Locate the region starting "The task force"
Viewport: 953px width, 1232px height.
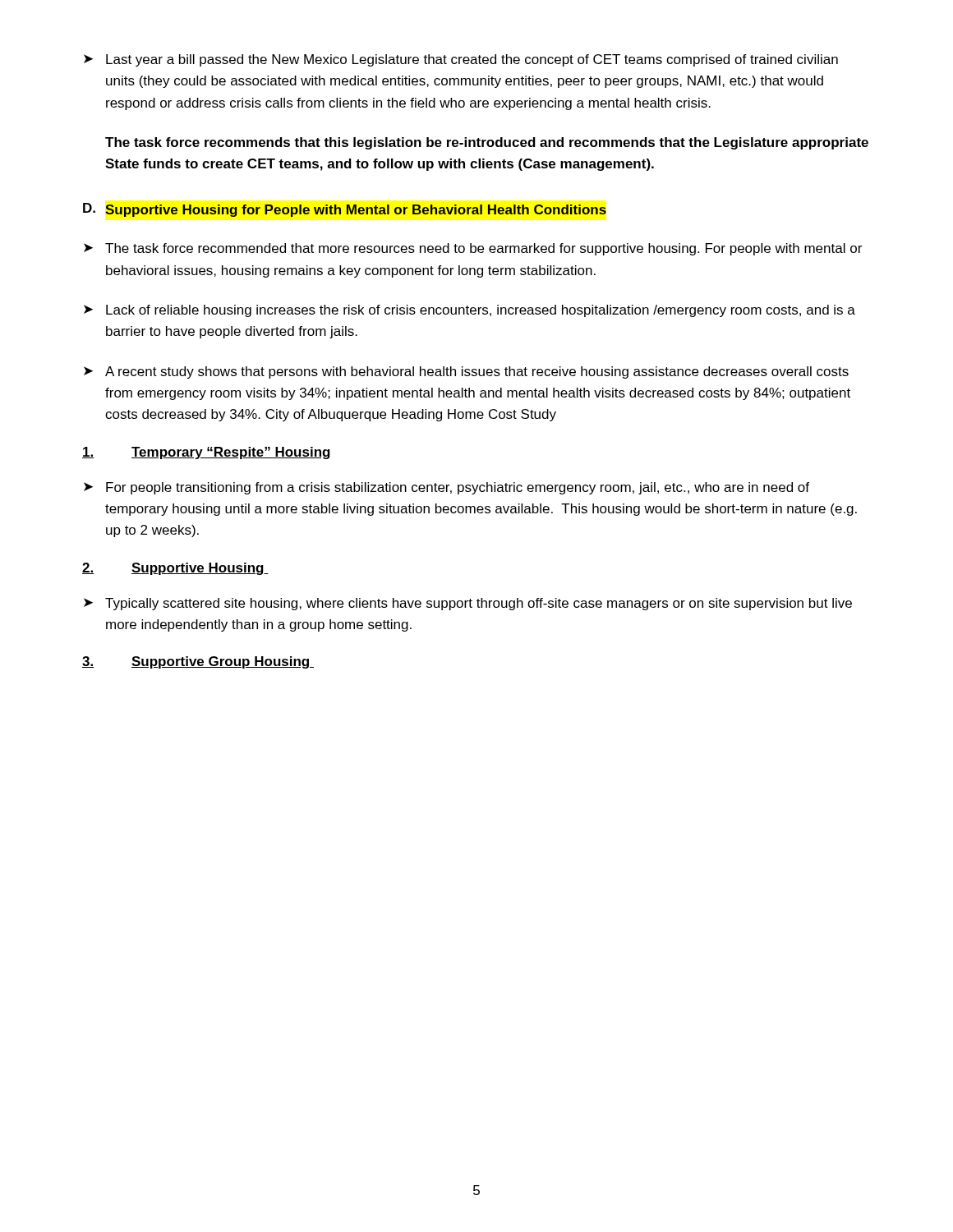coord(487,153)
